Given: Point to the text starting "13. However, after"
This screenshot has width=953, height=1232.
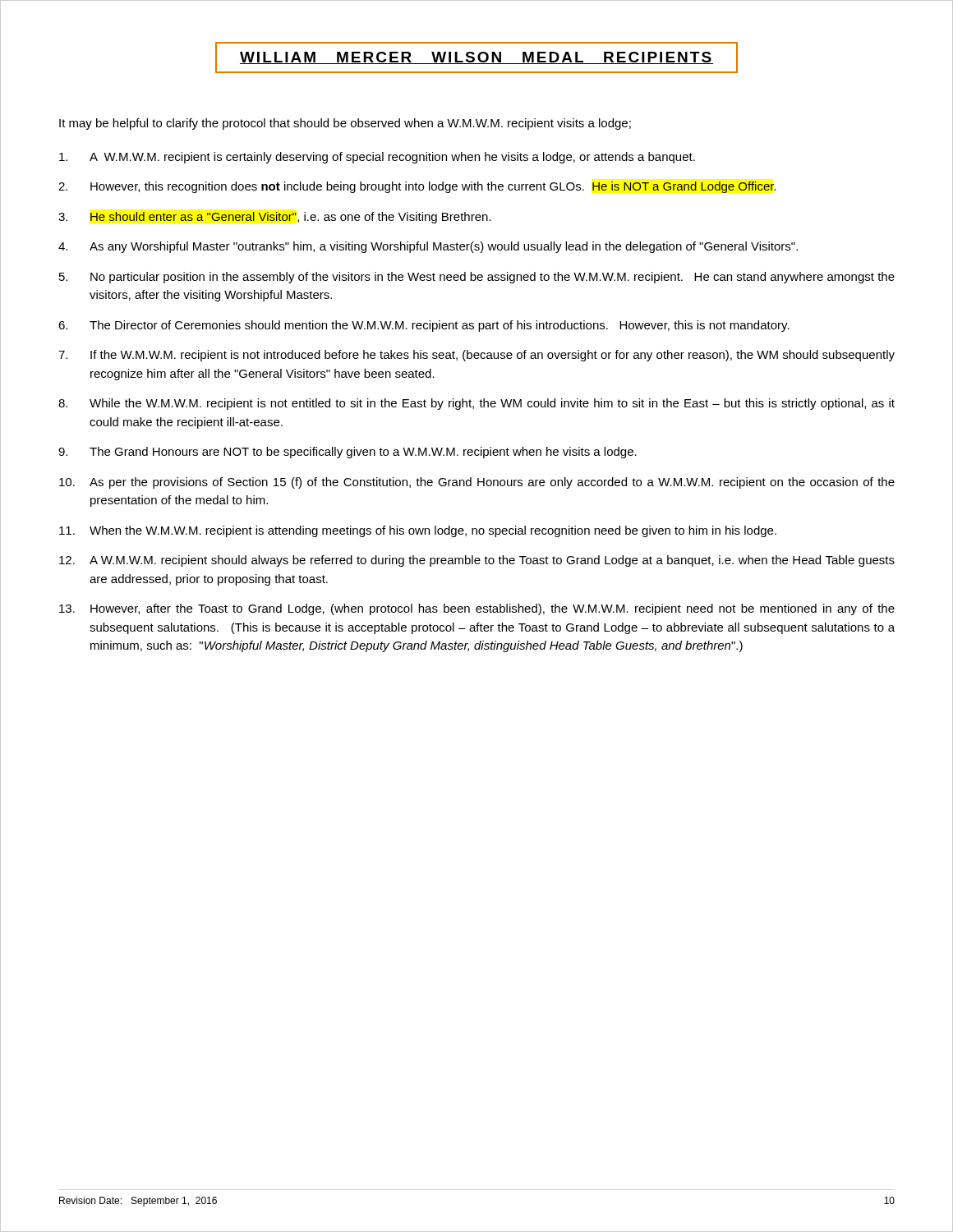Looking at the screenshot, I should (476, 627).
